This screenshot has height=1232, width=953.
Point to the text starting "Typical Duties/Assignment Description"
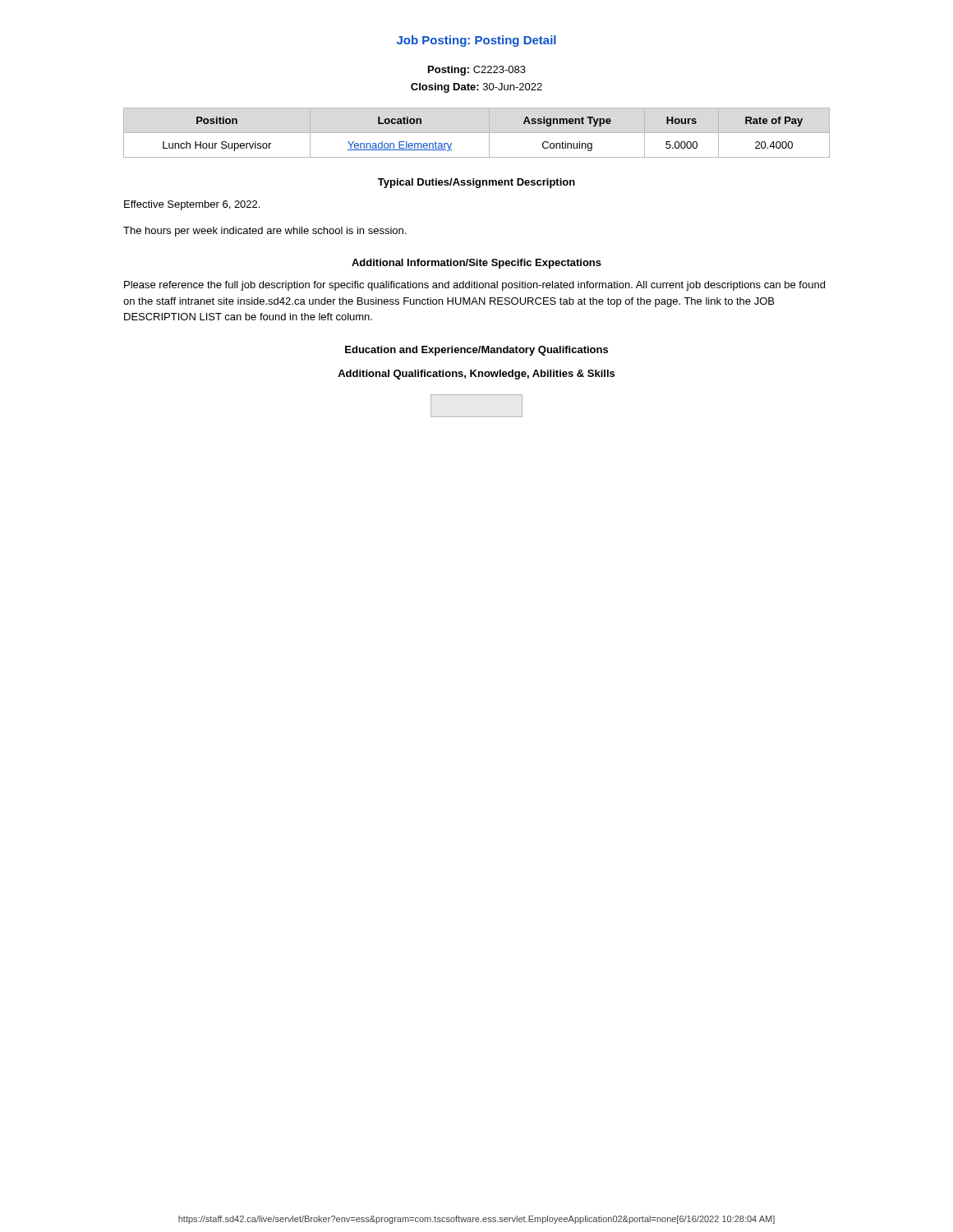(x=476, y=182)
